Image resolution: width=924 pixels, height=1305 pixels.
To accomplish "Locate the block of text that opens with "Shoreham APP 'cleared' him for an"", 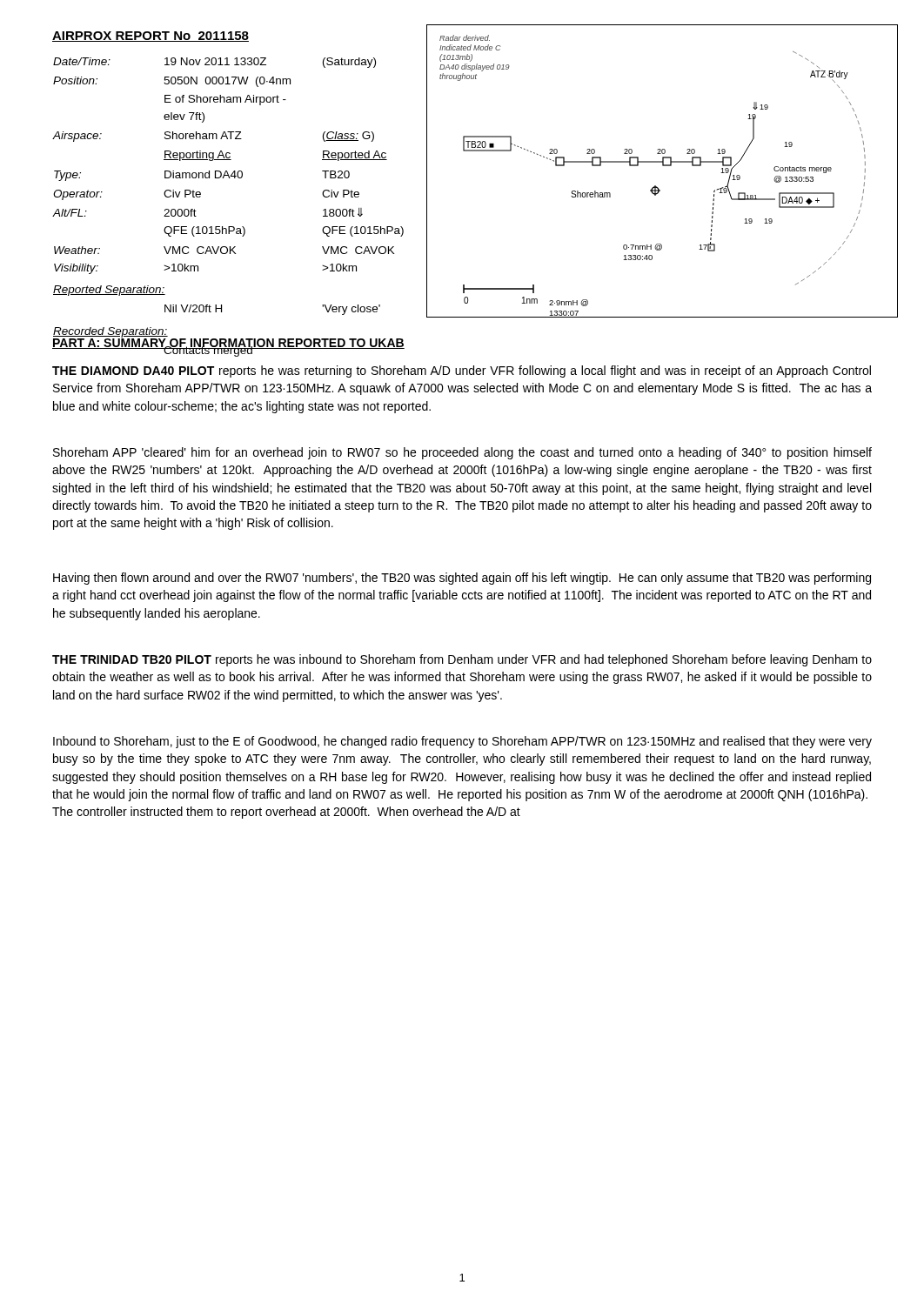I will click(x=462, y=488).
